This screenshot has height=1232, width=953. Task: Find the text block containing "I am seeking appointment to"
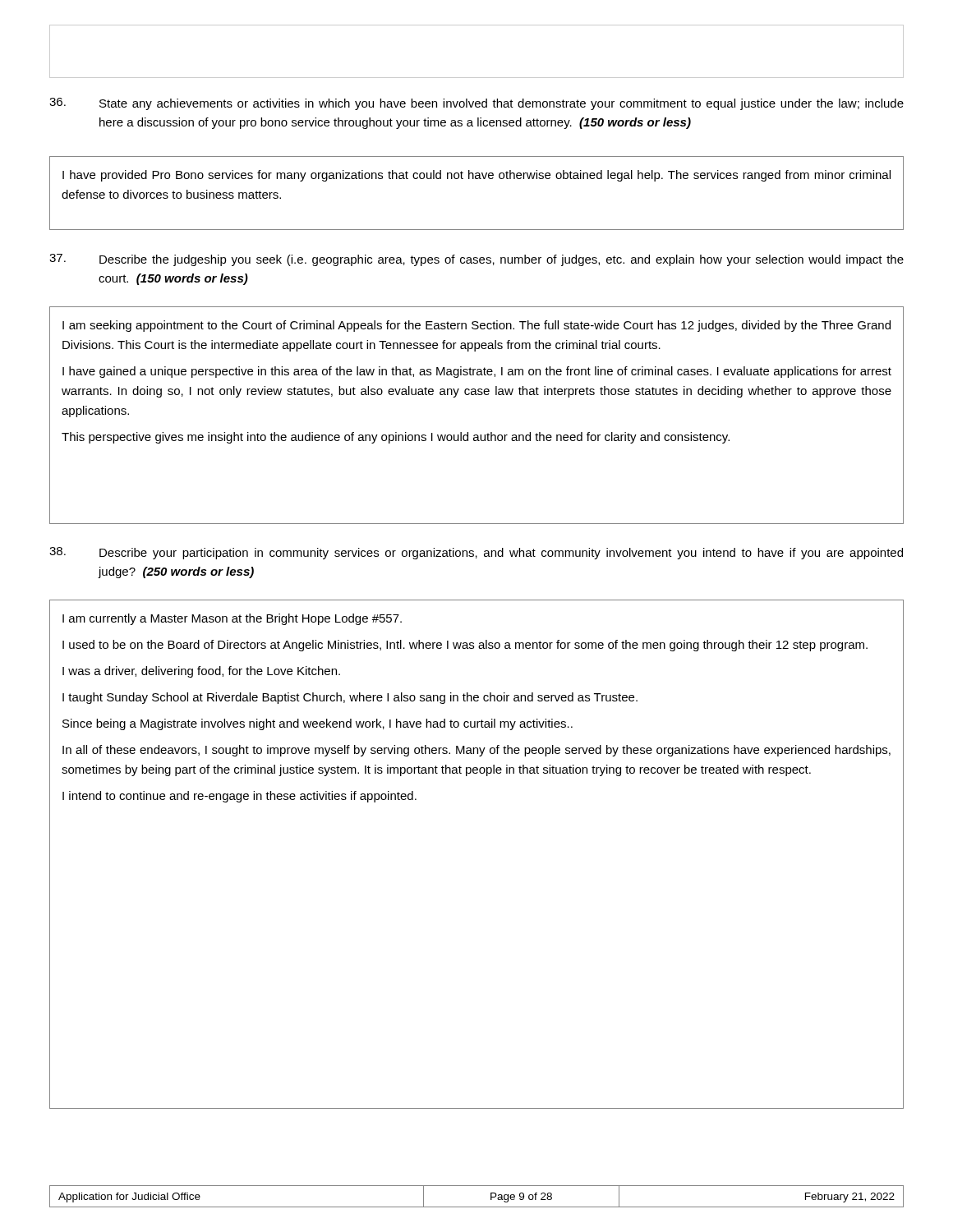[476, 381]
